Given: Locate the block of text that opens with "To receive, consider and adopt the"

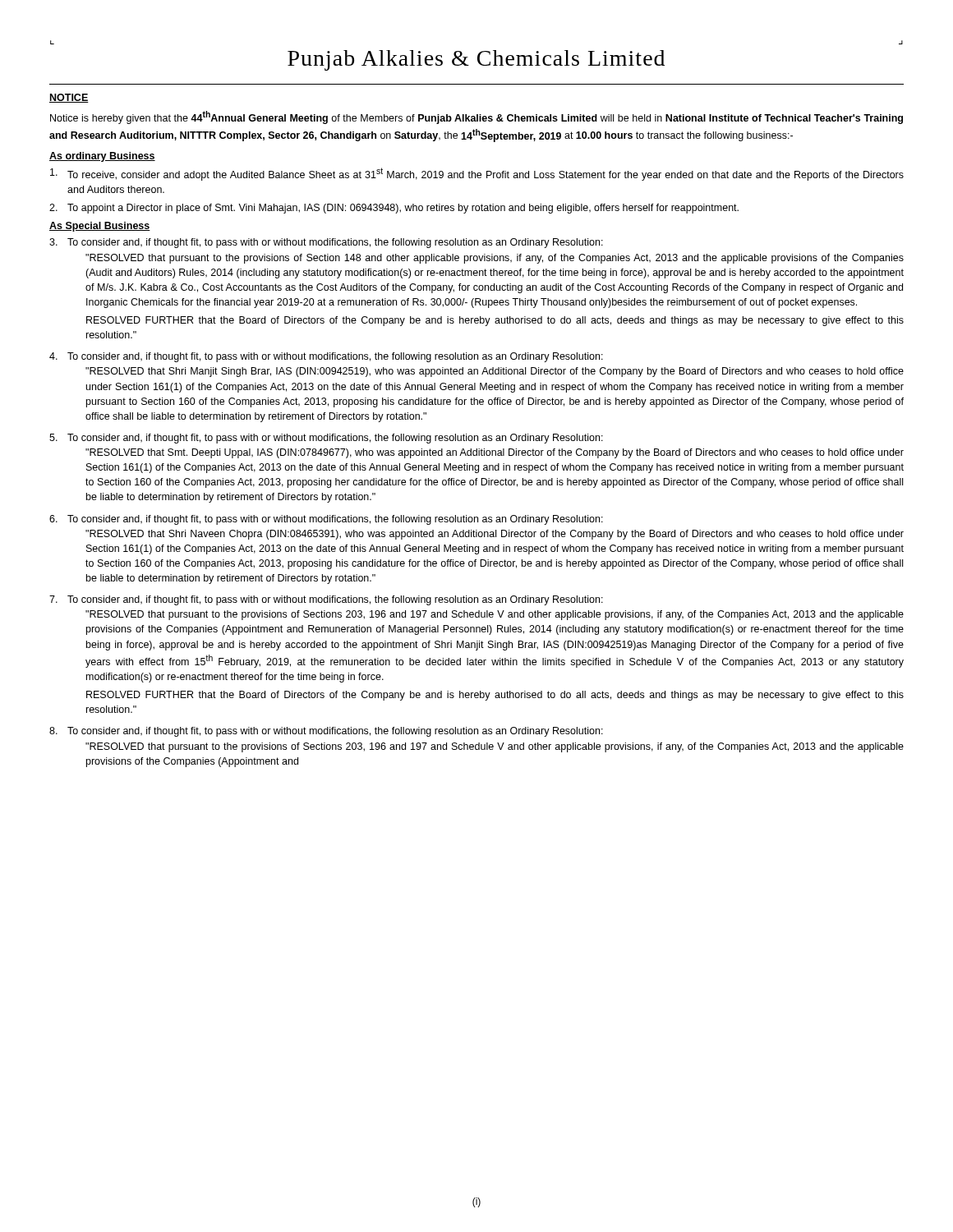Looking at the screenshot, I should click(476, 181).
